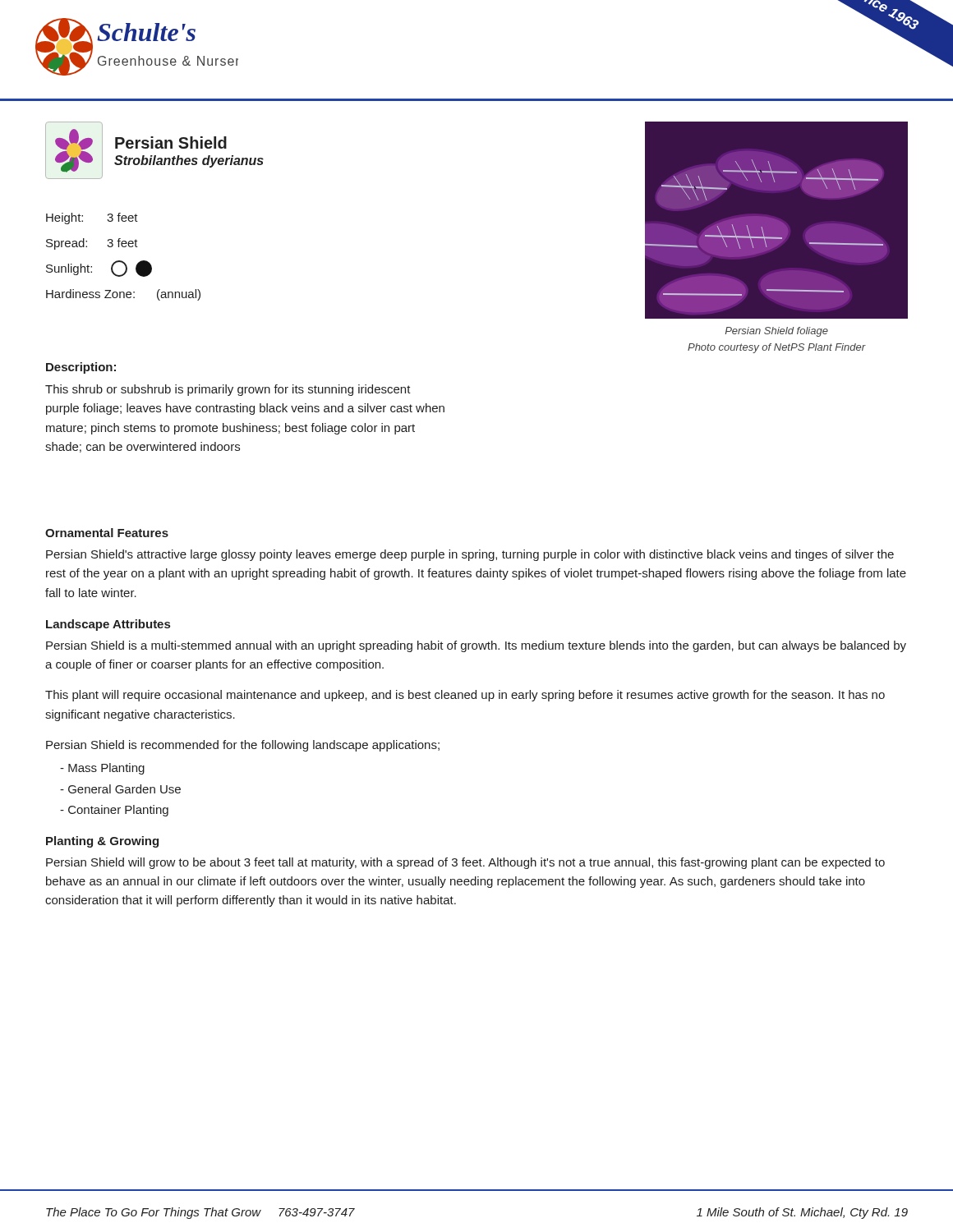Screen dimensions: 1232x953
Task: Locate the block starting "Ornamental Features"
Action: coord(107,533)
